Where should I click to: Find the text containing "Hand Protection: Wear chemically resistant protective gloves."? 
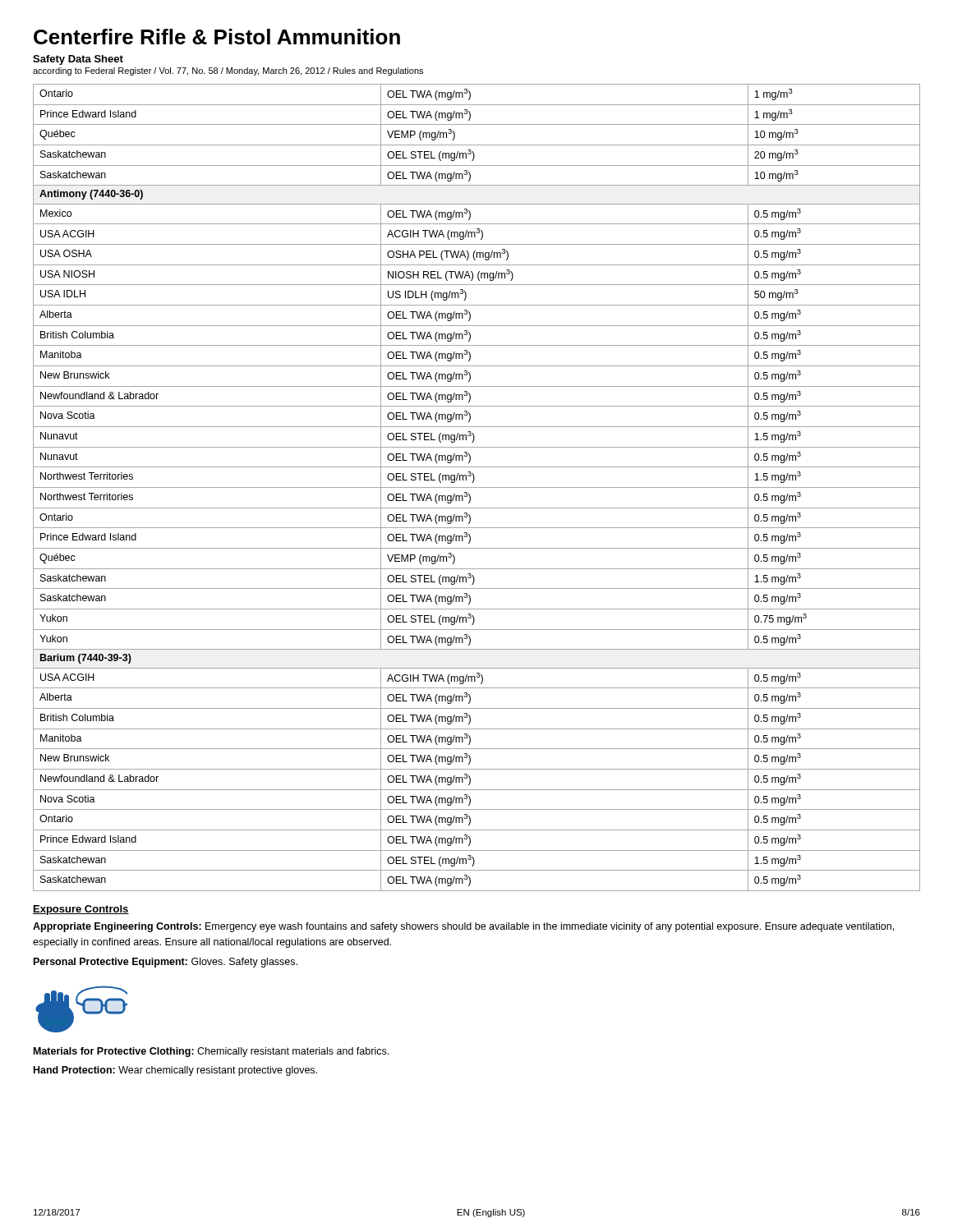click(175, 1071)
